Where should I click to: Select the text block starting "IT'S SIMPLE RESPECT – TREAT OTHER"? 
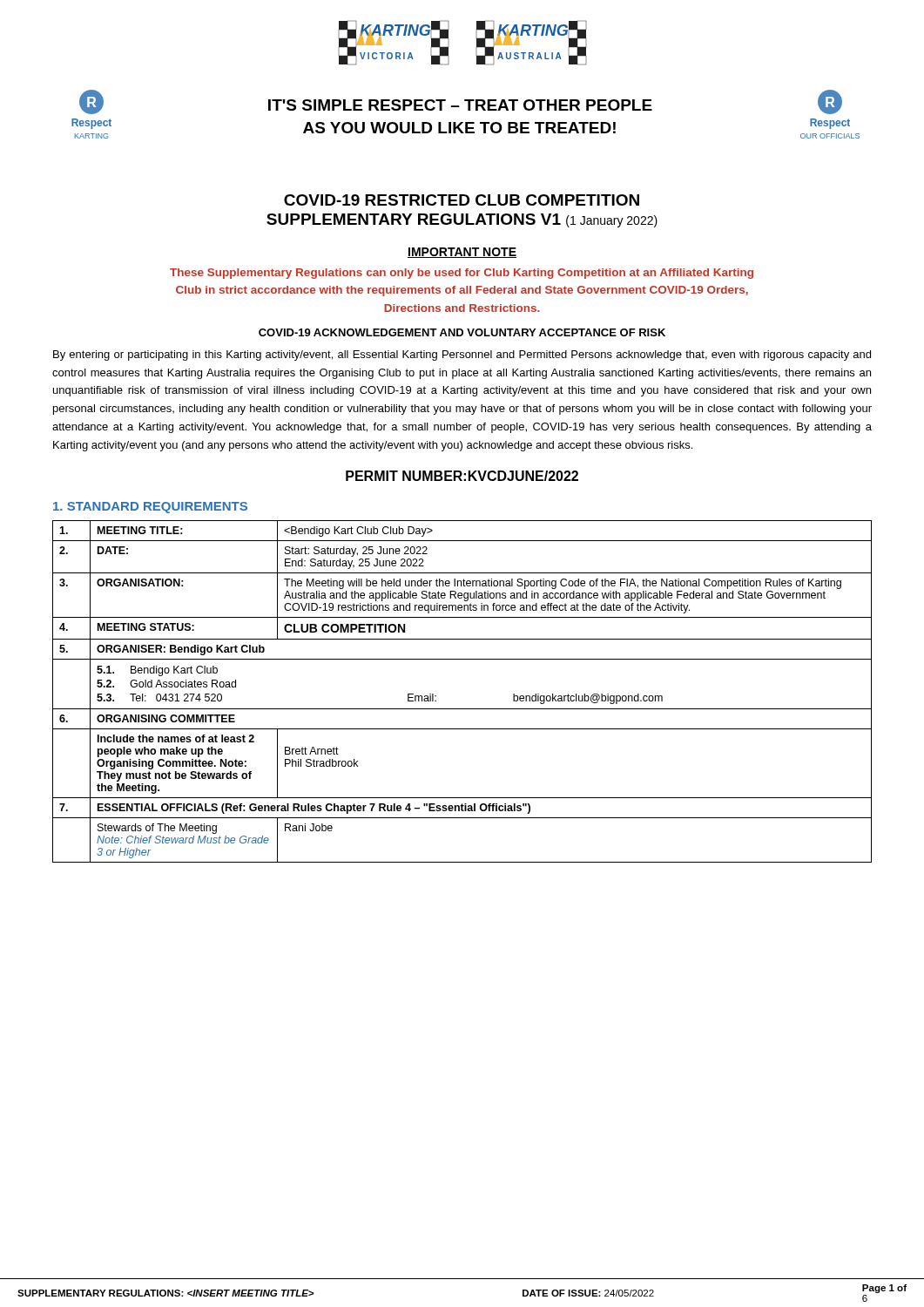460,117
